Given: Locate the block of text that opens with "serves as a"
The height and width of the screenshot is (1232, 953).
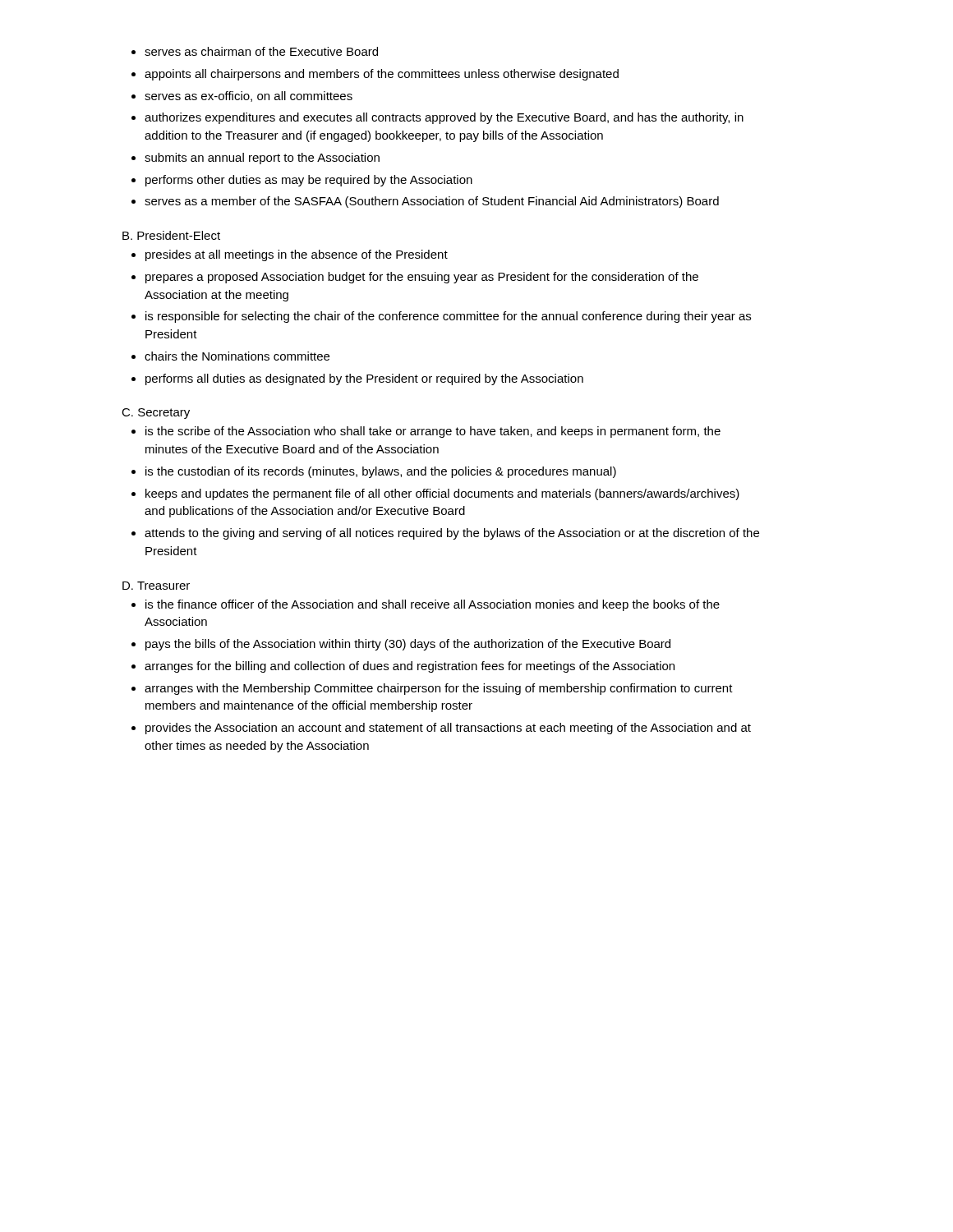Looking at the screenshot, I should 453,201.
